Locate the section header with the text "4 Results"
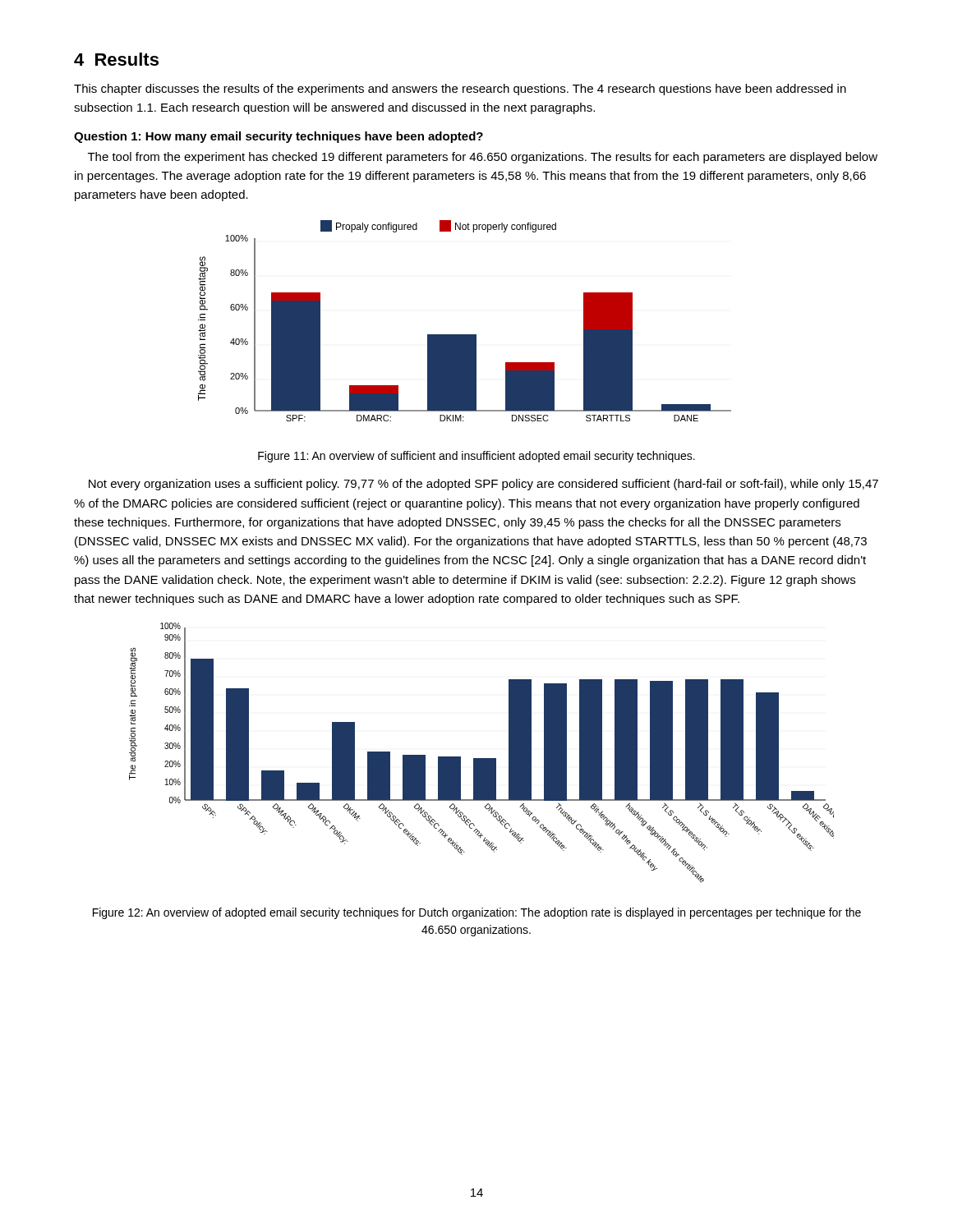 (x=117, y=60)
